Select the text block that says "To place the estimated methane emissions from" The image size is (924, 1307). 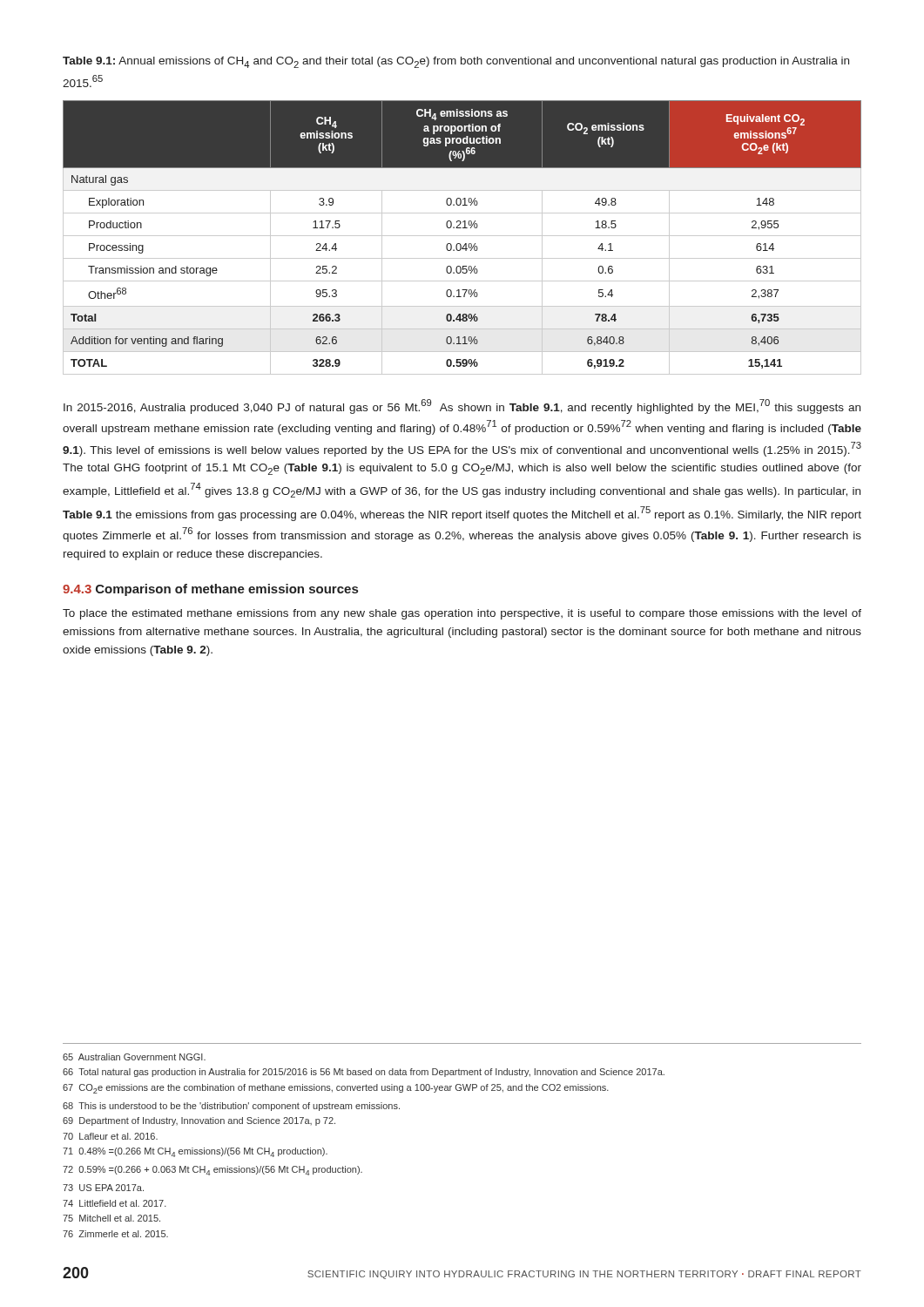coord(462,631)
